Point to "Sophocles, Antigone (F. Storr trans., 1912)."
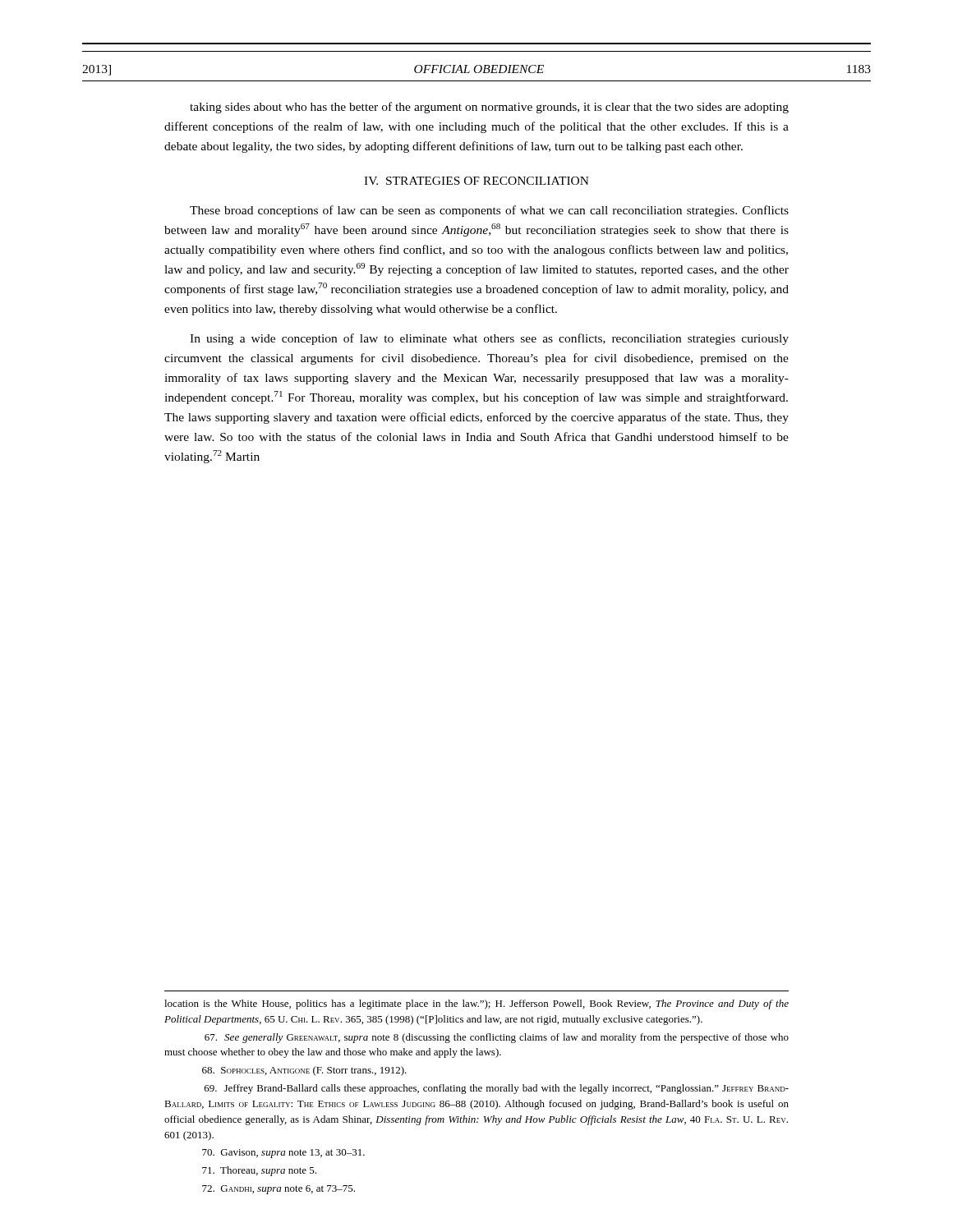This screenshot has width=953, height=1232. (x=304, y=1071)
